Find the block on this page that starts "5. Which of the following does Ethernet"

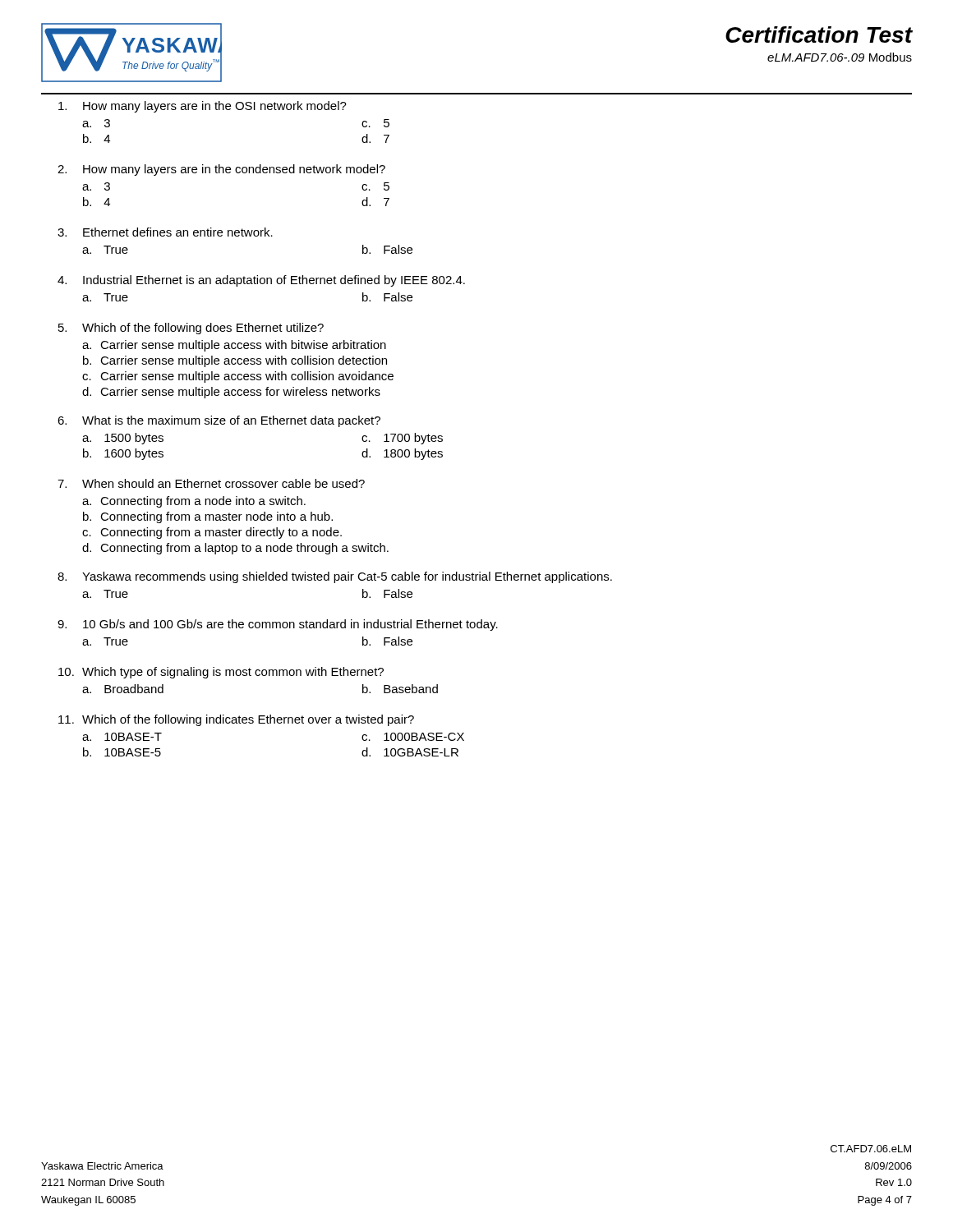click(191, 329)
